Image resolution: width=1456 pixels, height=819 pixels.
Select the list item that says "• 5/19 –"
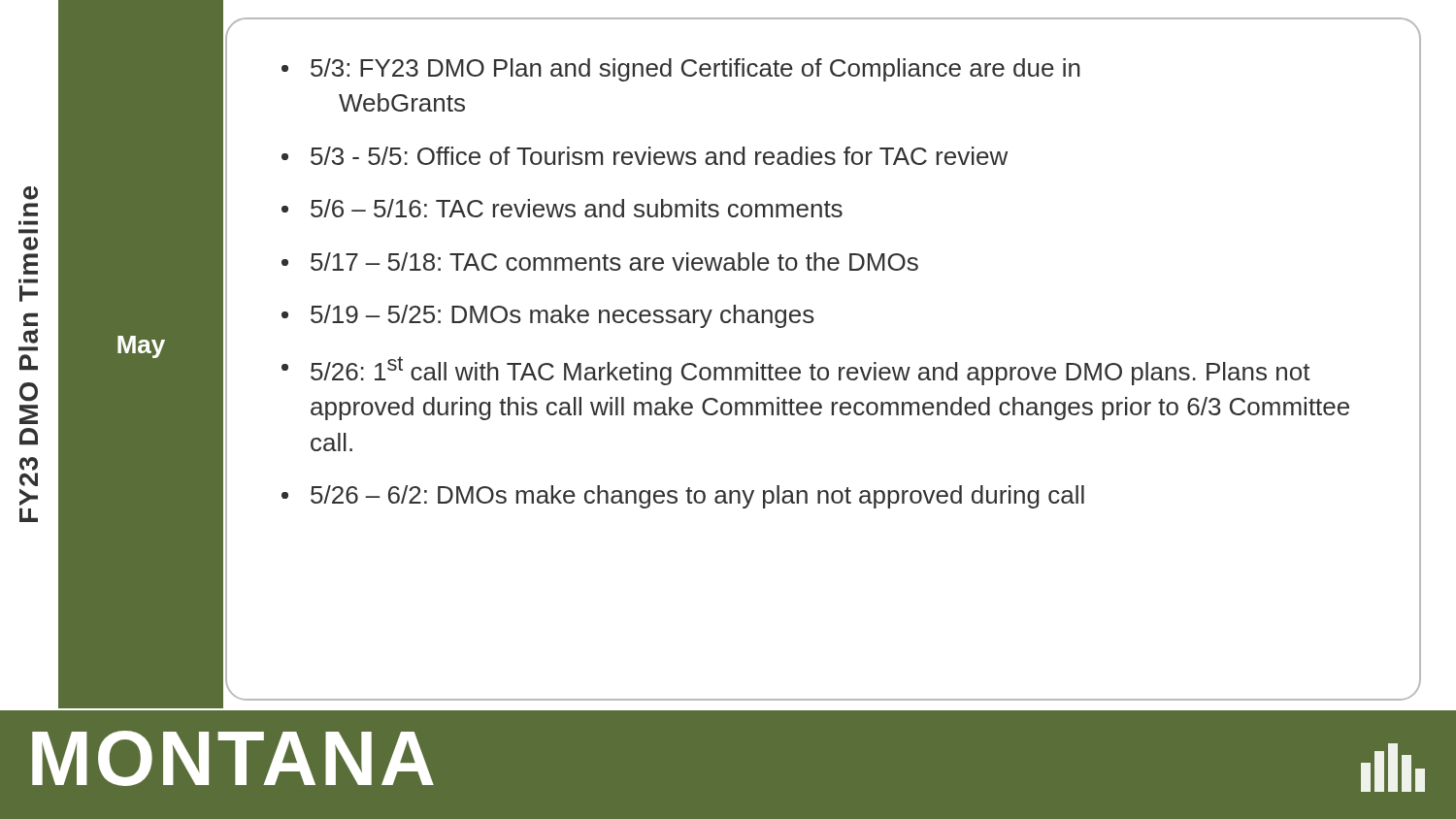click(823, 315)
